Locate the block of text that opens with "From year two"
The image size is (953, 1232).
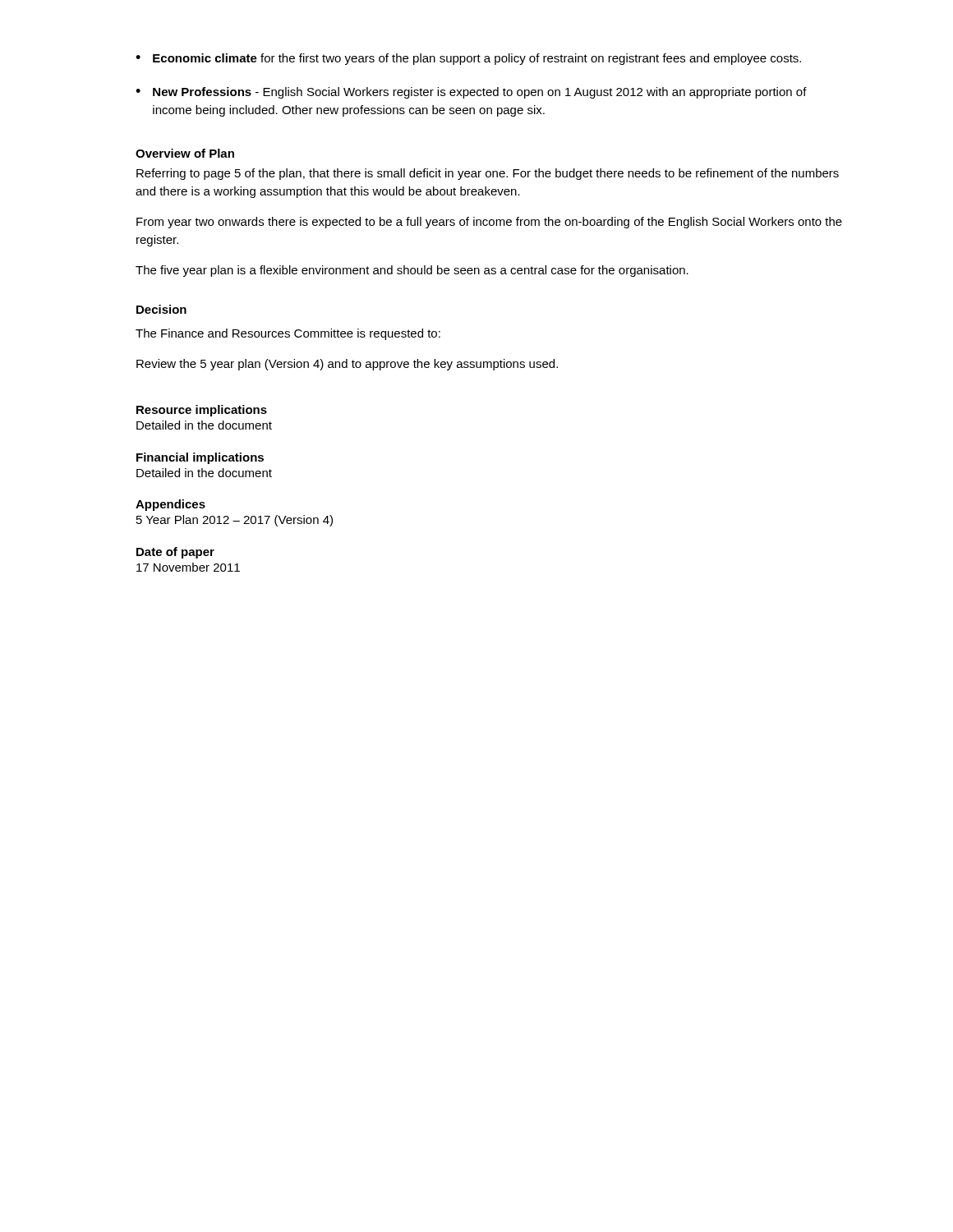tap(489, 230)
